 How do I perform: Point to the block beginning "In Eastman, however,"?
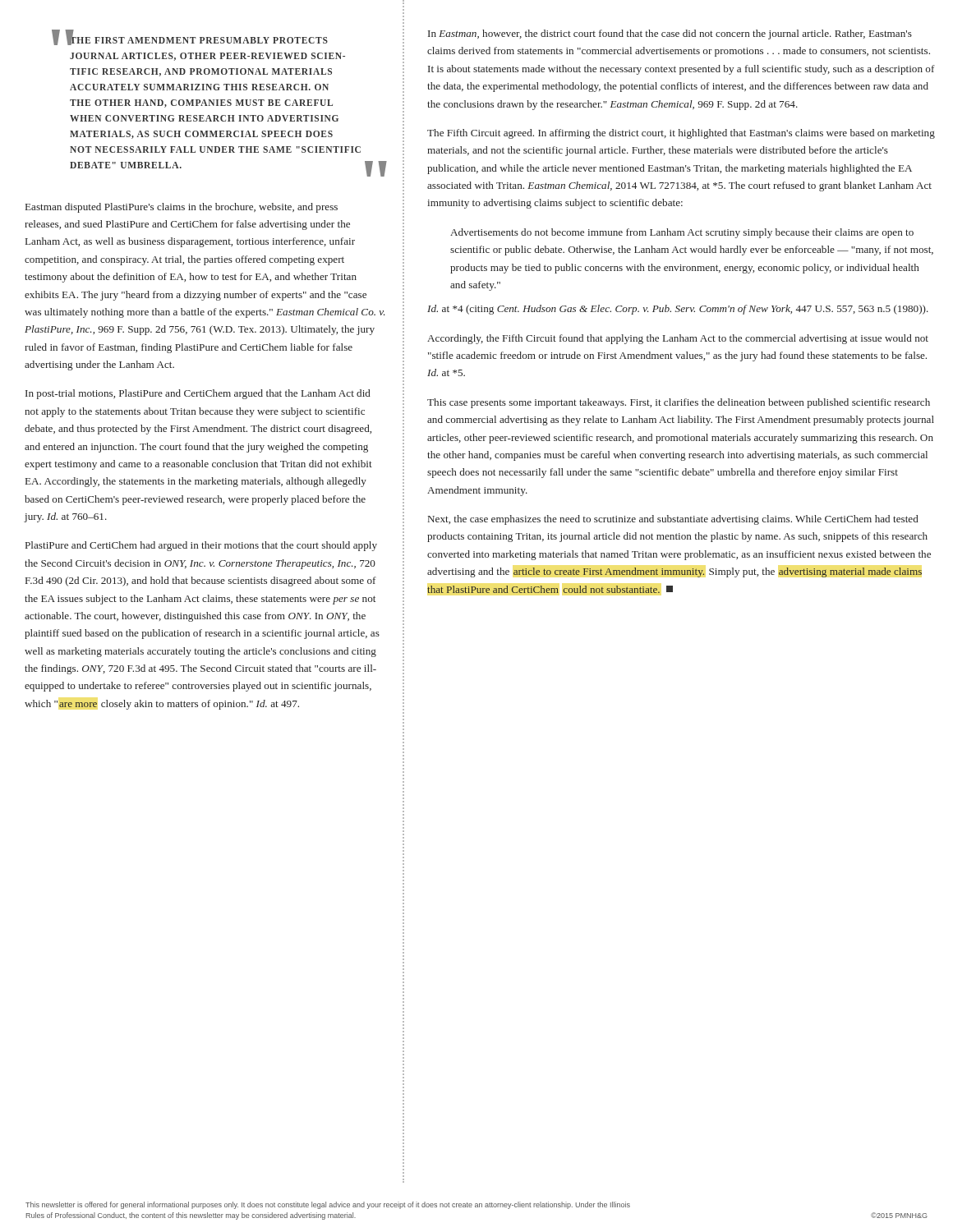681,68
